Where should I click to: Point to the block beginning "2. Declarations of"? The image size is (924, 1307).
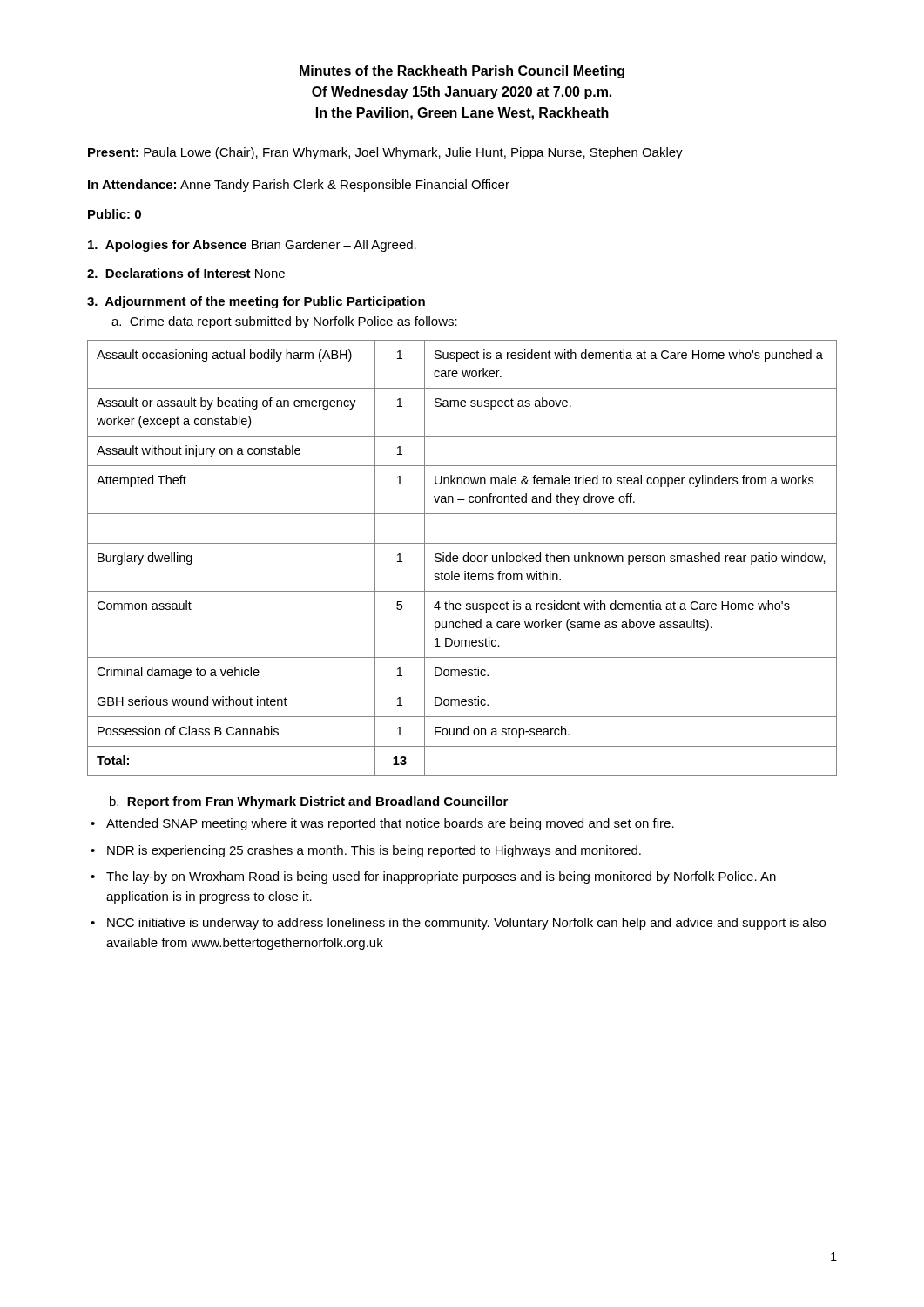tap(186, 273)
